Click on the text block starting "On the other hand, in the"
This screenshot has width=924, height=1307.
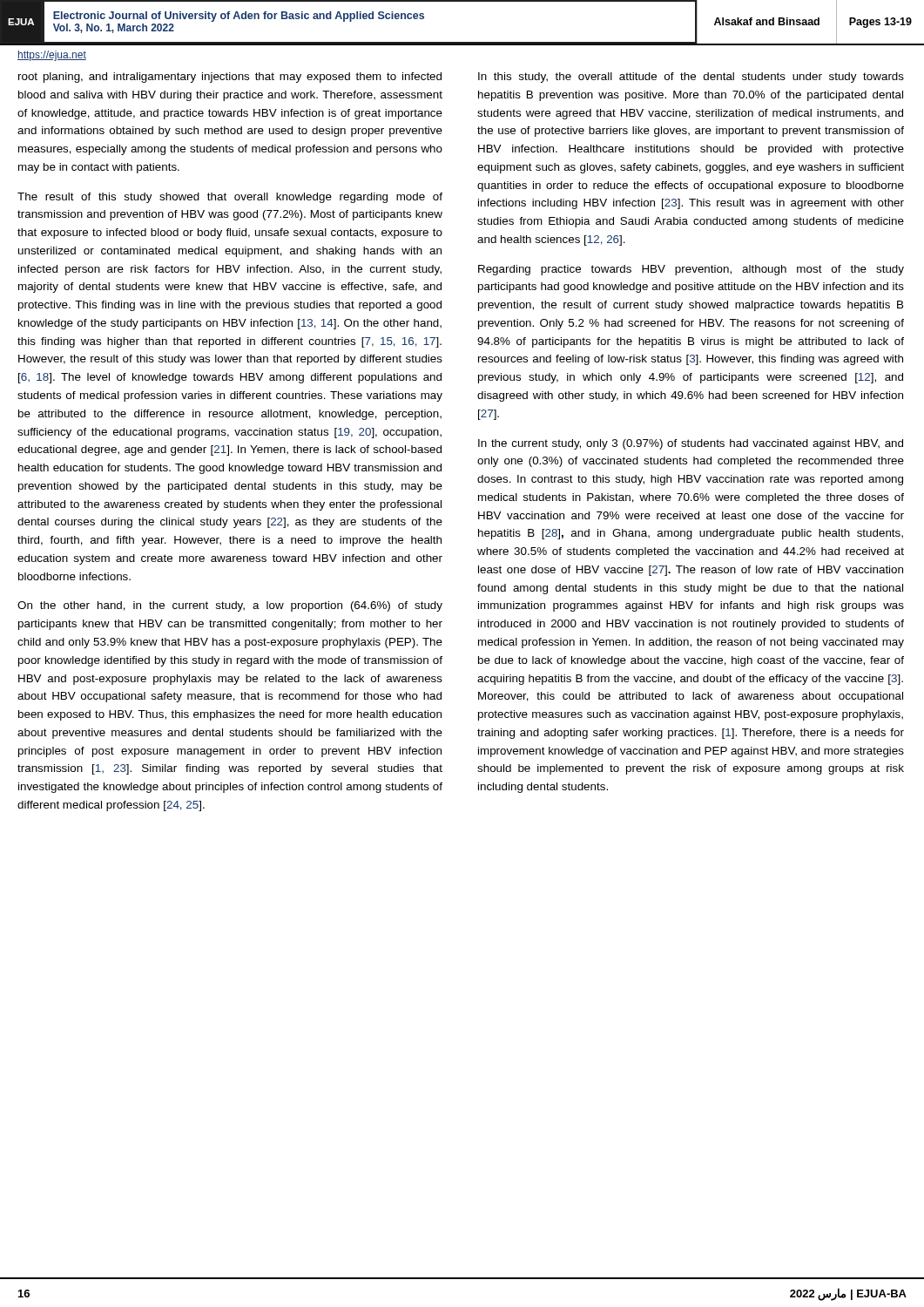[230, 705]
